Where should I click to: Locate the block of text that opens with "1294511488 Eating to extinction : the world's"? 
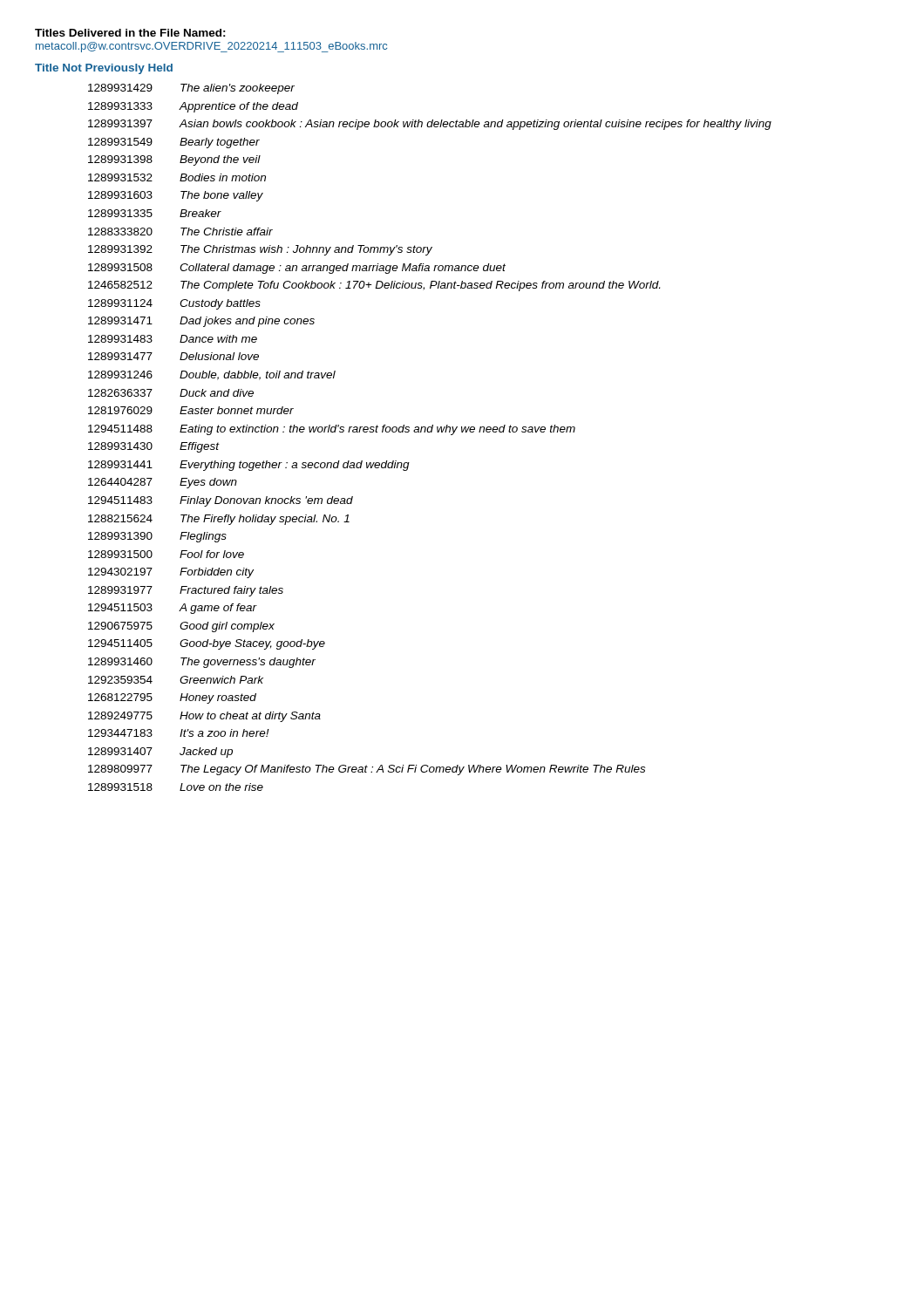488,429
